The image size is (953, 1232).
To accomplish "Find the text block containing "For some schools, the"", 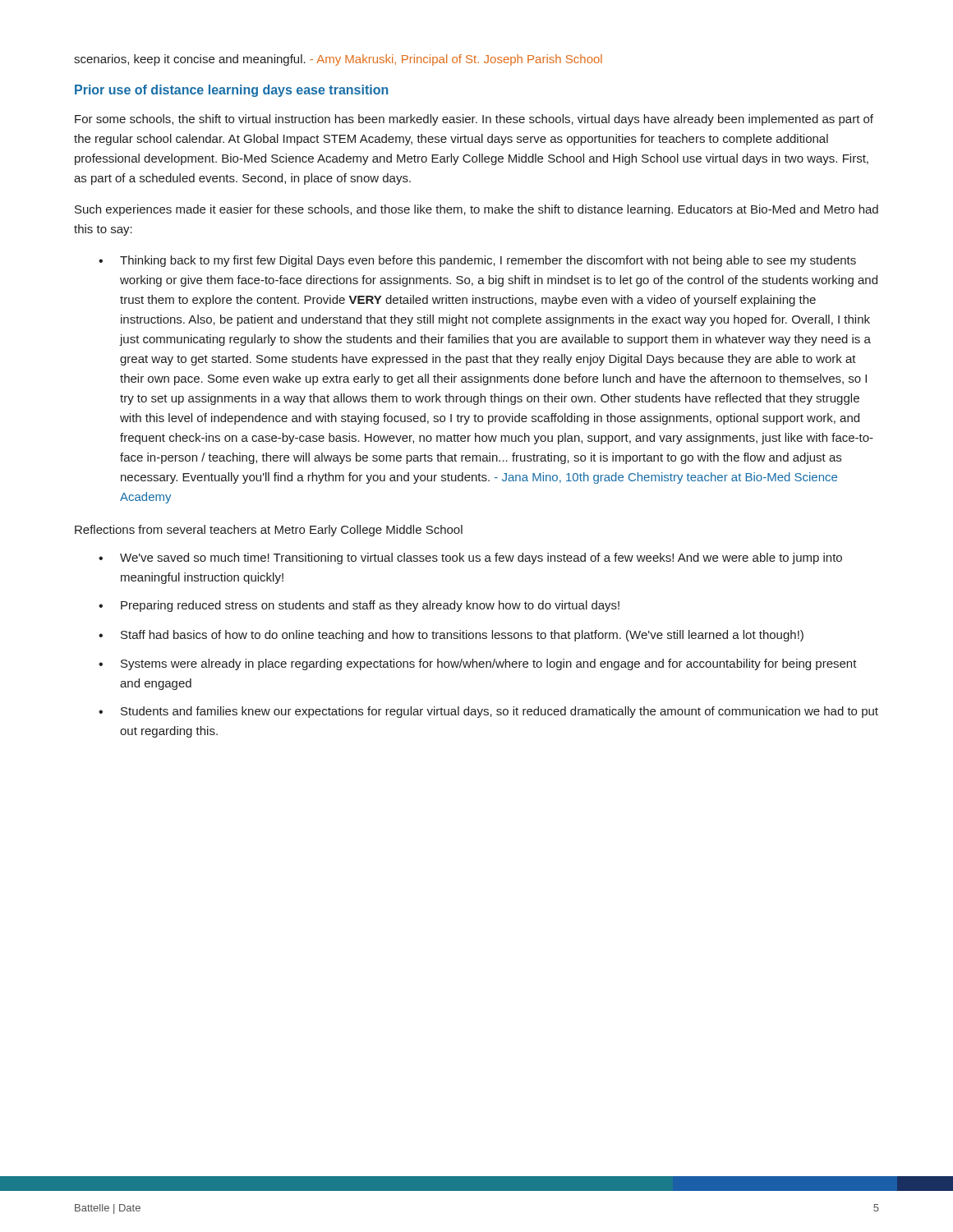I will click(474, 148).
